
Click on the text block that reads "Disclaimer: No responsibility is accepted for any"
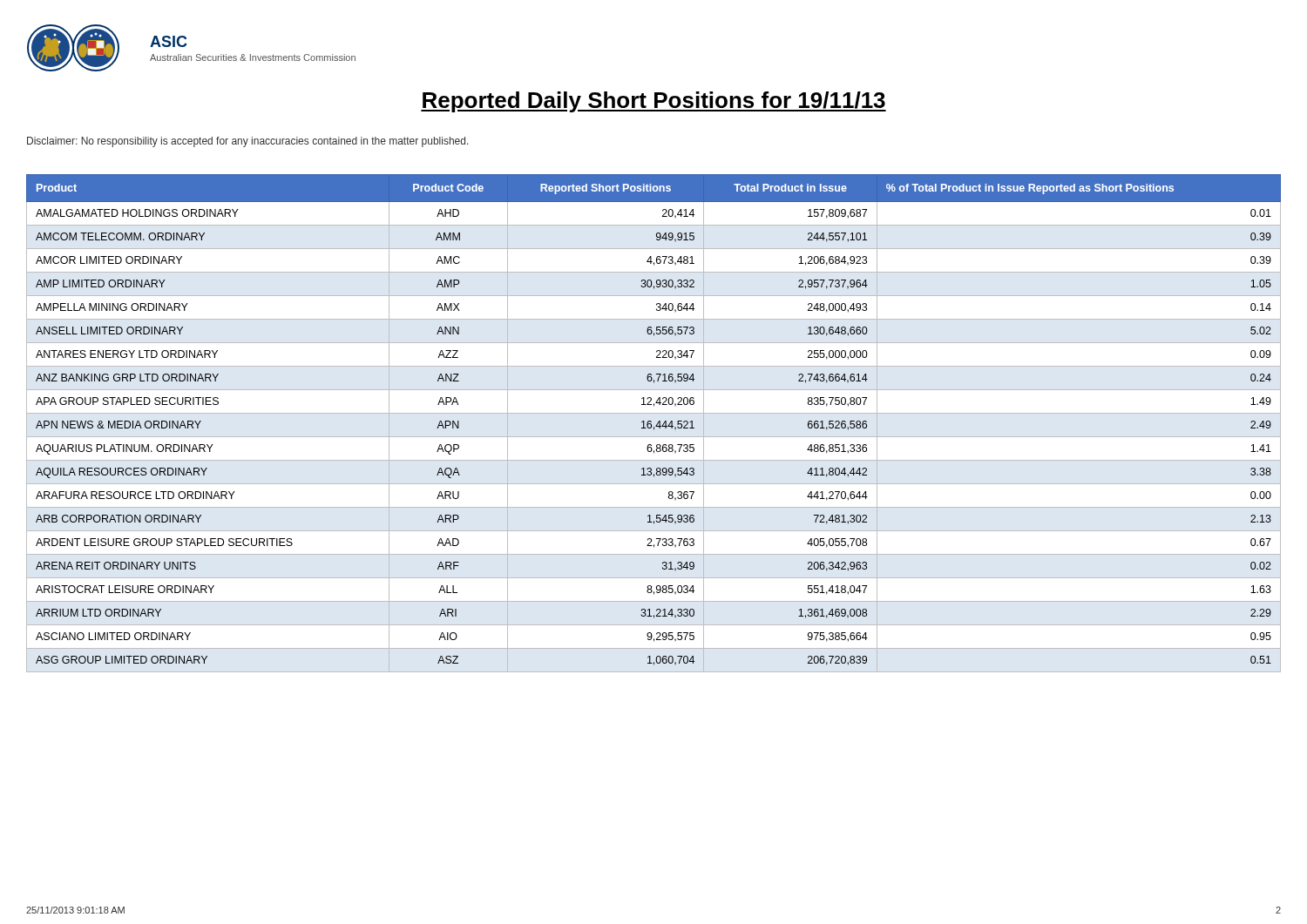tap(248, 141)
